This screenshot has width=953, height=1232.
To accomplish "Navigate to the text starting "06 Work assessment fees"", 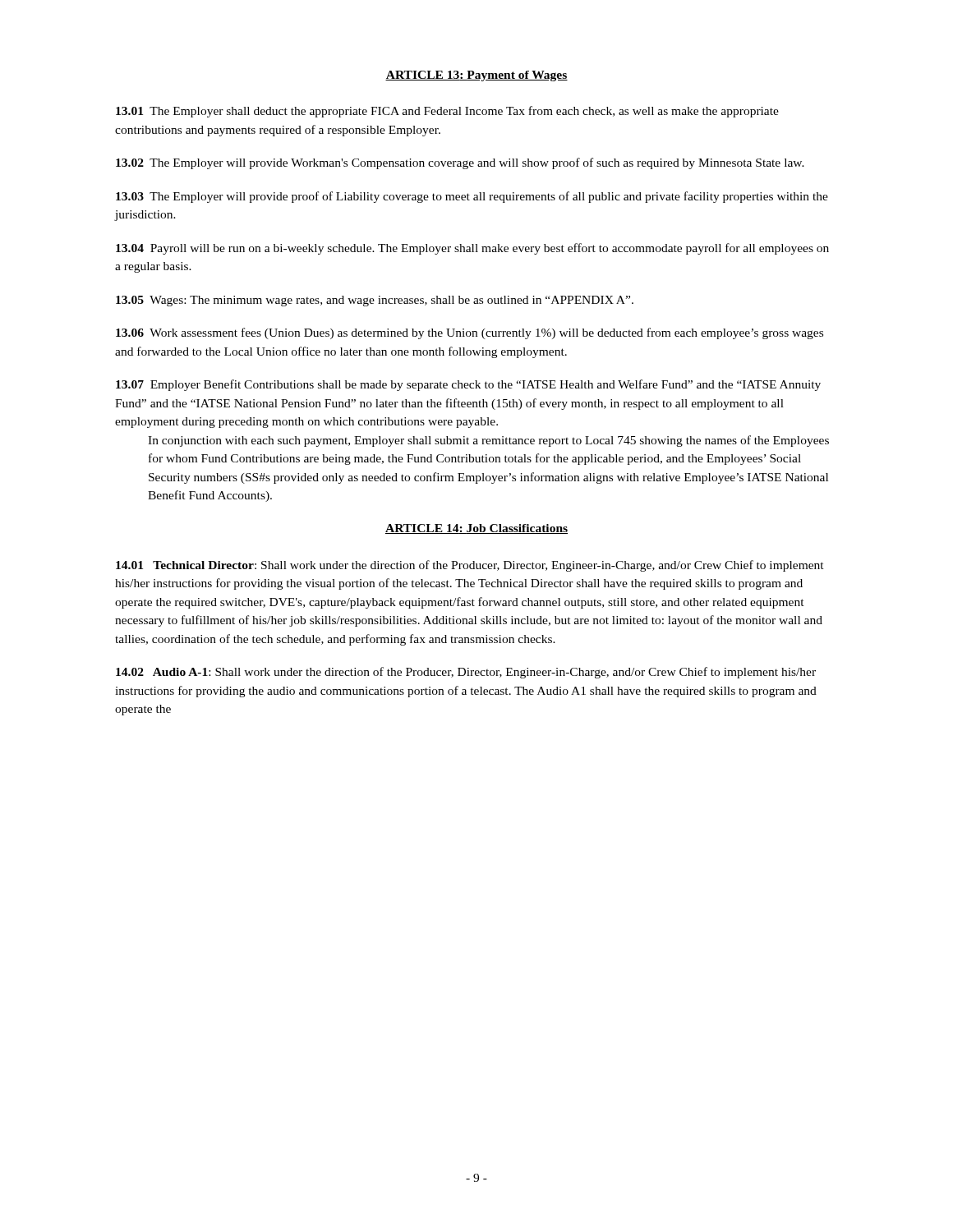I will click(x=476, y=342).
